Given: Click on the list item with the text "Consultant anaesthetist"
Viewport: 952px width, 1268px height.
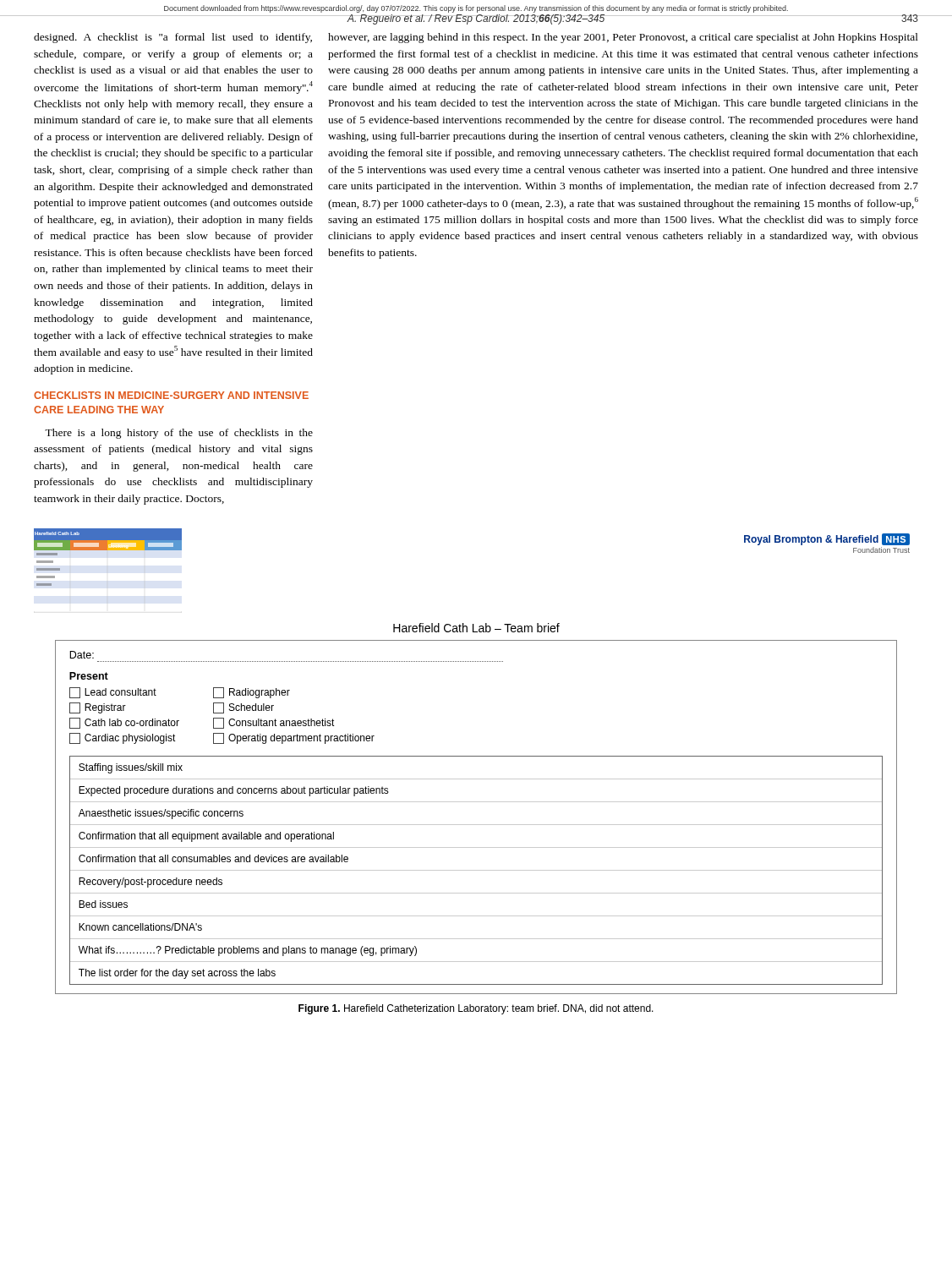Looking at the screenshot, I should coord(274,723).
